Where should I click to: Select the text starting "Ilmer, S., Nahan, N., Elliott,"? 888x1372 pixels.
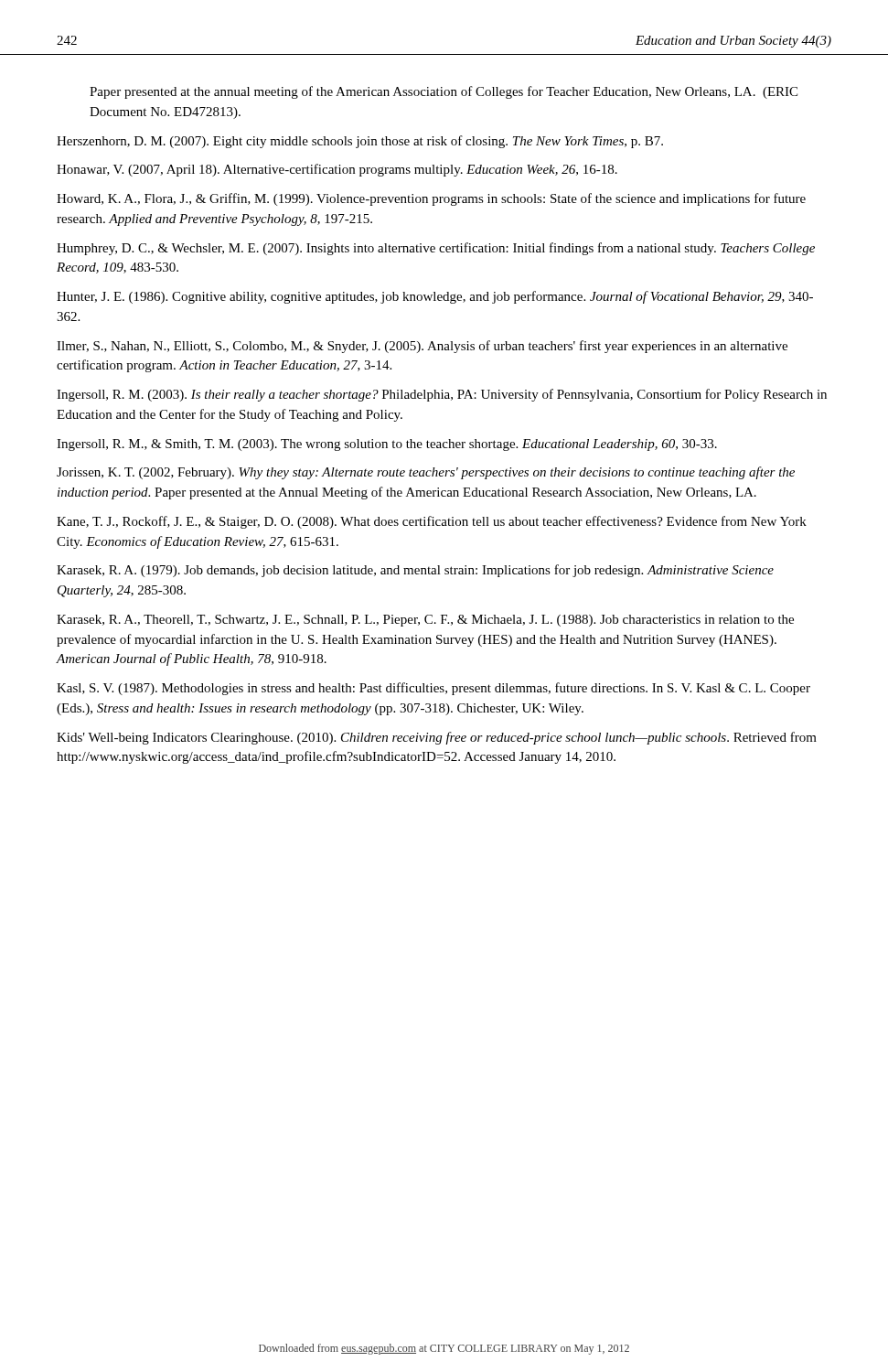coord(444,356)
